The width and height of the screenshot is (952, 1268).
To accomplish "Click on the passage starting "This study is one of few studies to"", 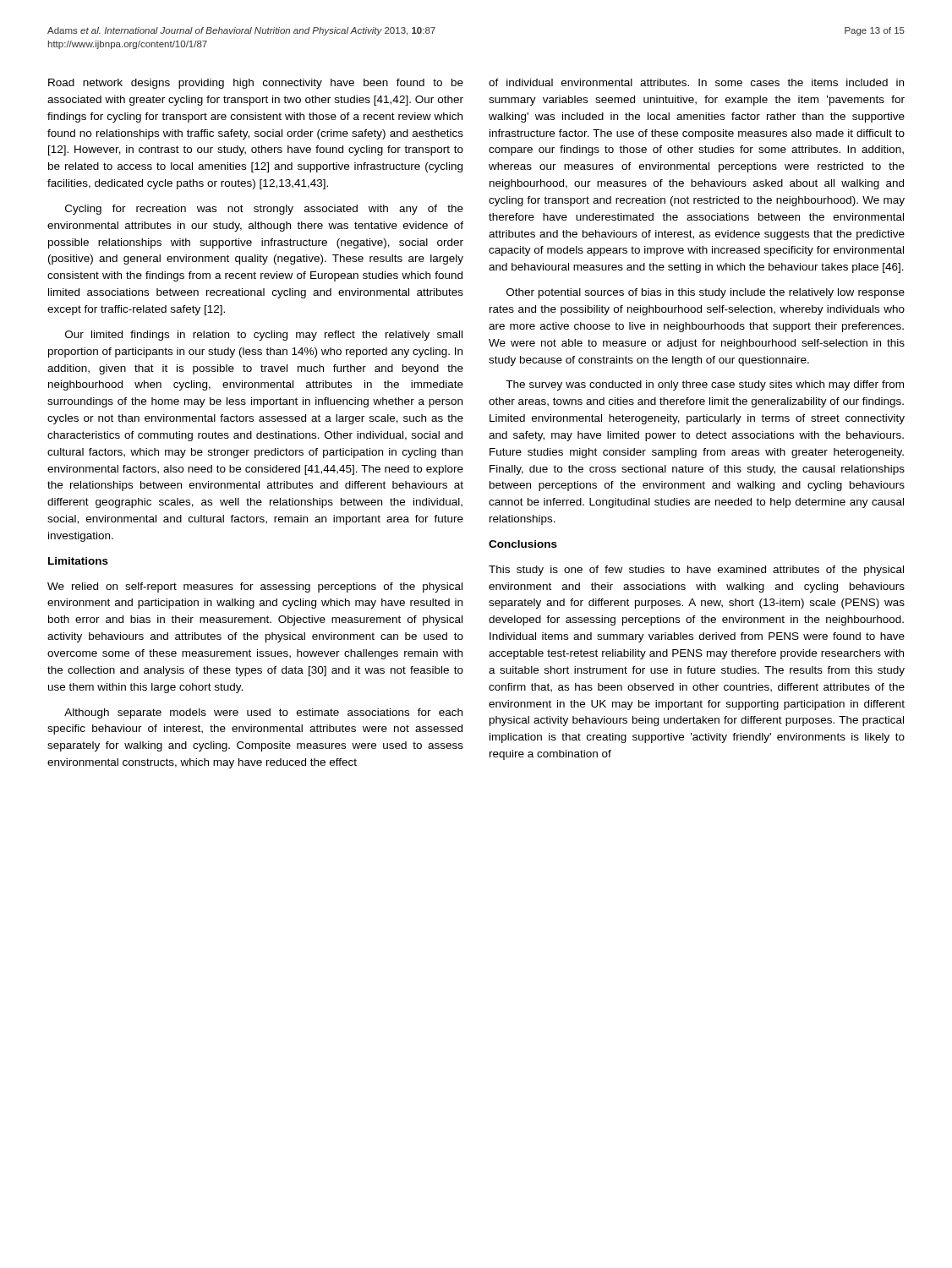I will [697, 662].
